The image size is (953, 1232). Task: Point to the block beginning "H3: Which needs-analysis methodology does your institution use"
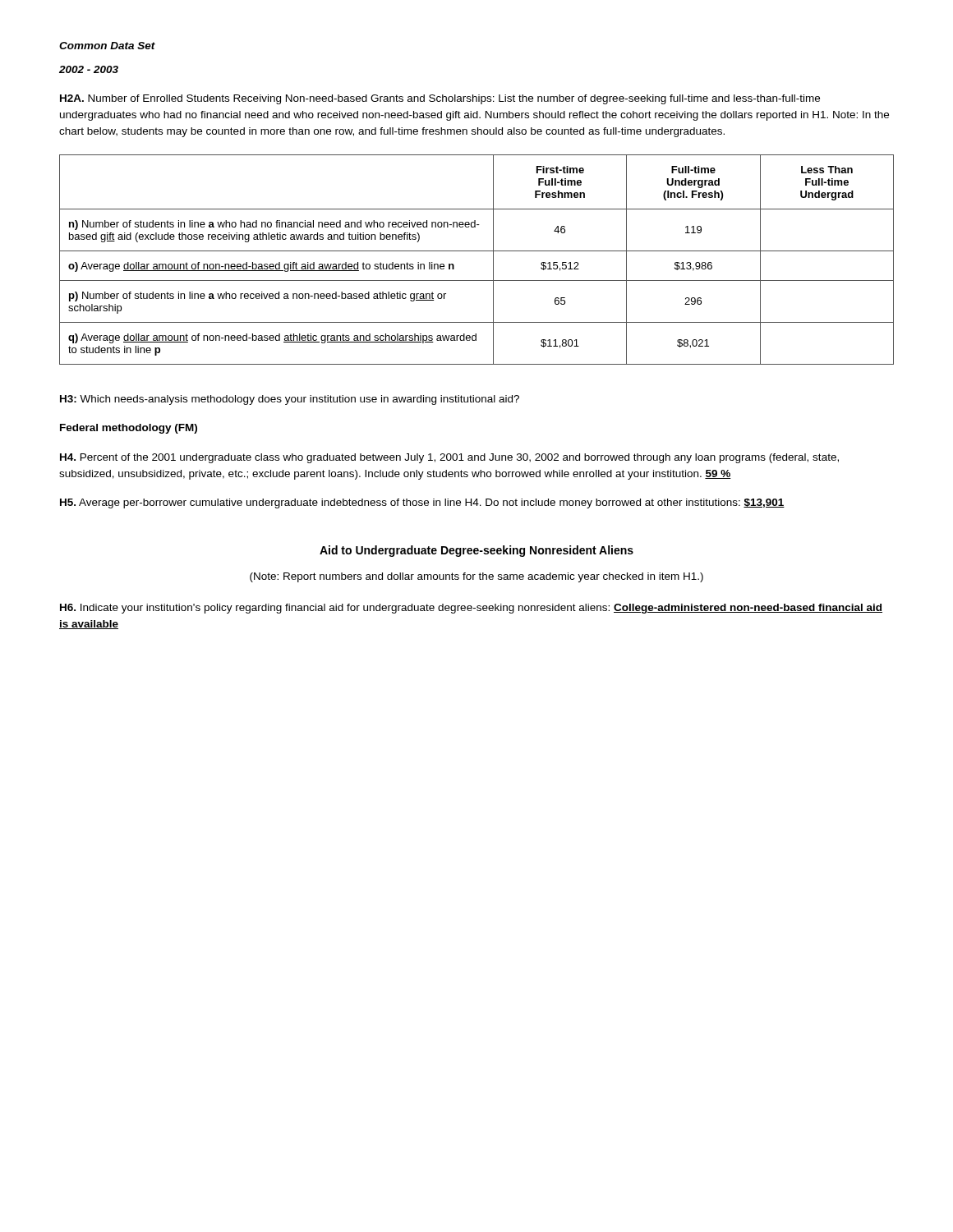pyautogui.click(x=289, y=398)
